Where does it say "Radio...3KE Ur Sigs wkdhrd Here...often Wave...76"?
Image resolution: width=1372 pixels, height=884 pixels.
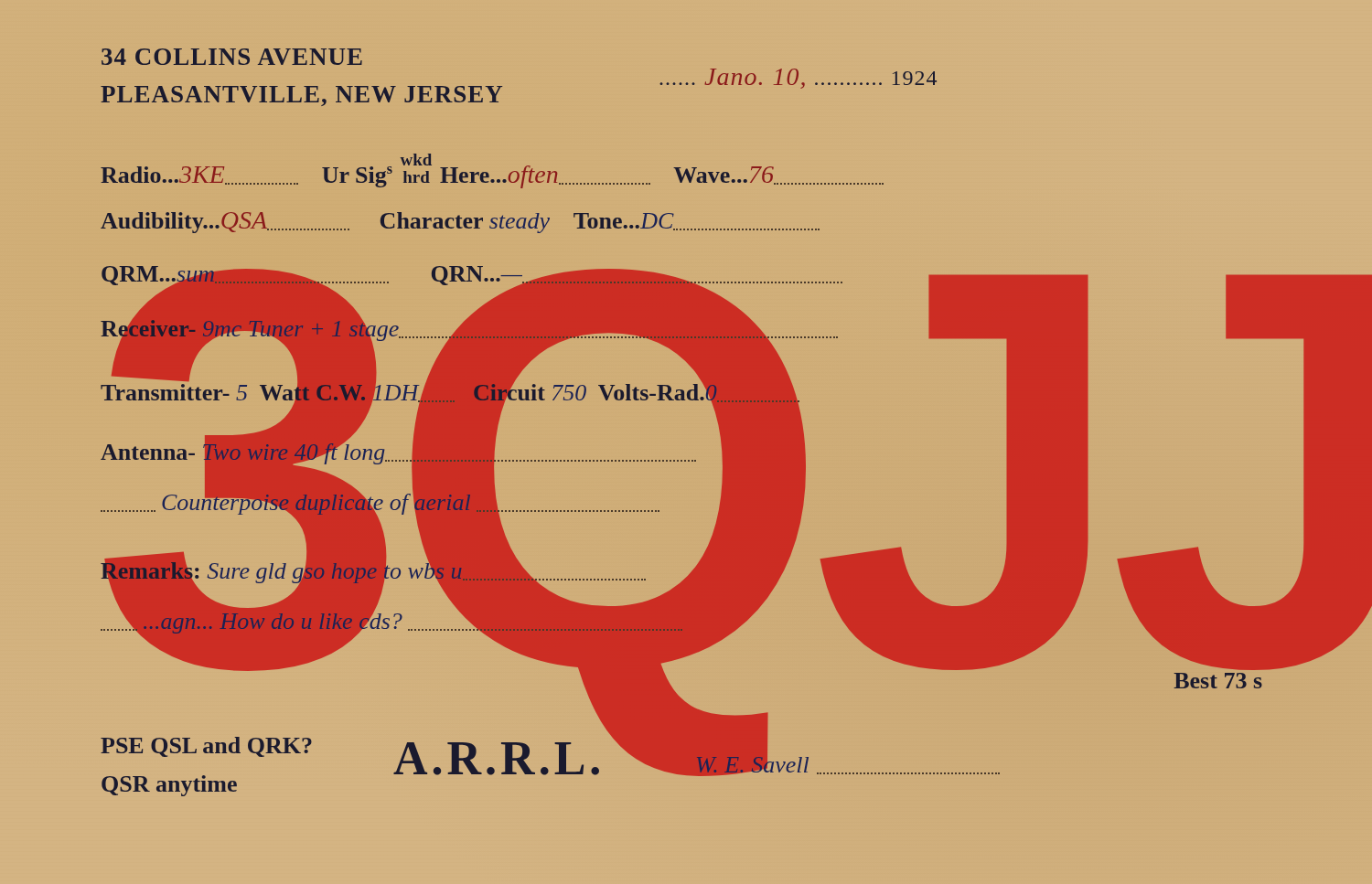pyautogui.click(x=492, y=170)
